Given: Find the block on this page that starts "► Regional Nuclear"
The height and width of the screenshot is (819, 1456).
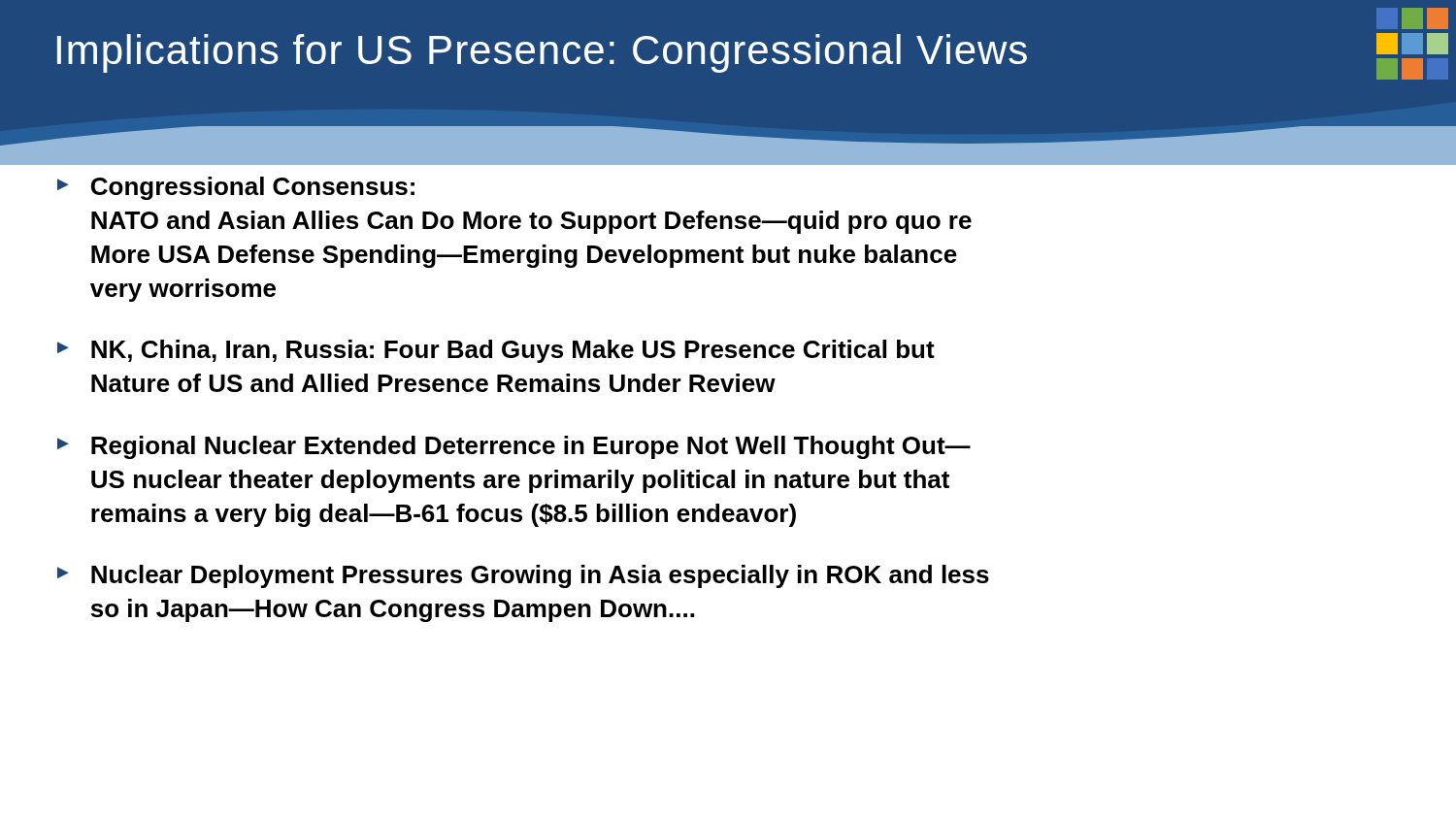Looking at the screenshot, I should (x=512, y=480).
